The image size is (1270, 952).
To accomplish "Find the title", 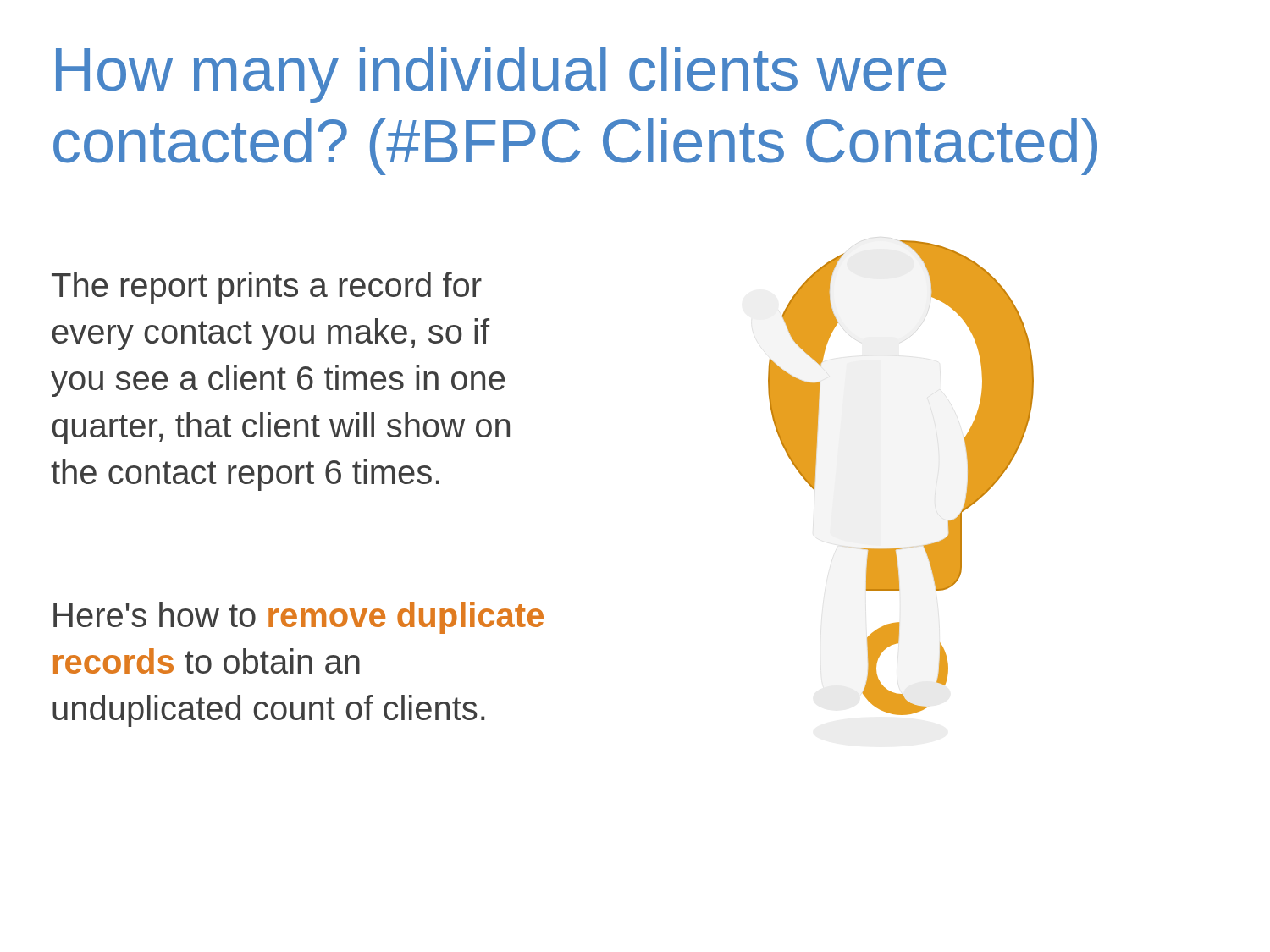I will [635, 106].
